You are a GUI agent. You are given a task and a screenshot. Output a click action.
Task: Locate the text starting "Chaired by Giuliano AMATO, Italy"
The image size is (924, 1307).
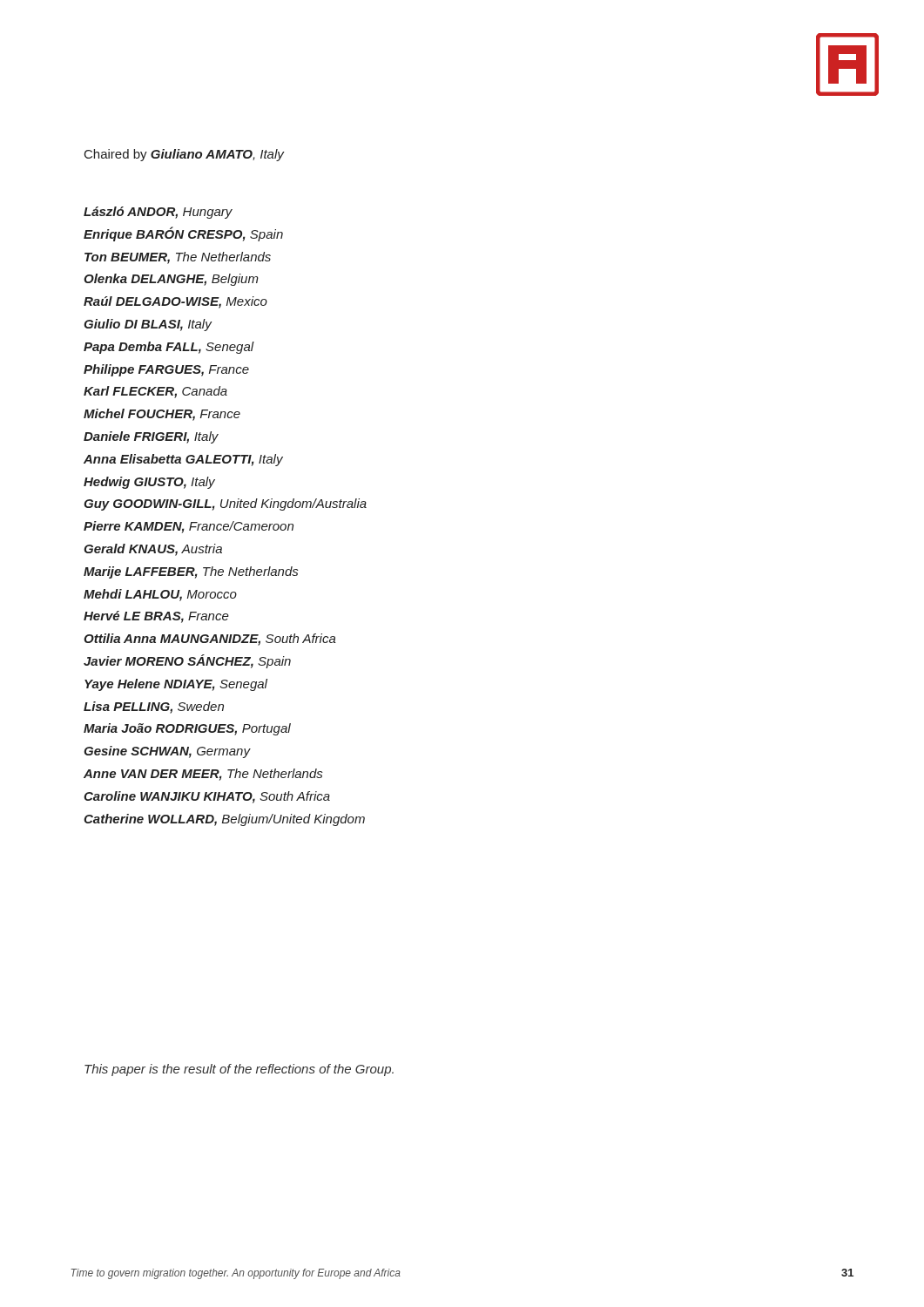(x=184, y=154)
